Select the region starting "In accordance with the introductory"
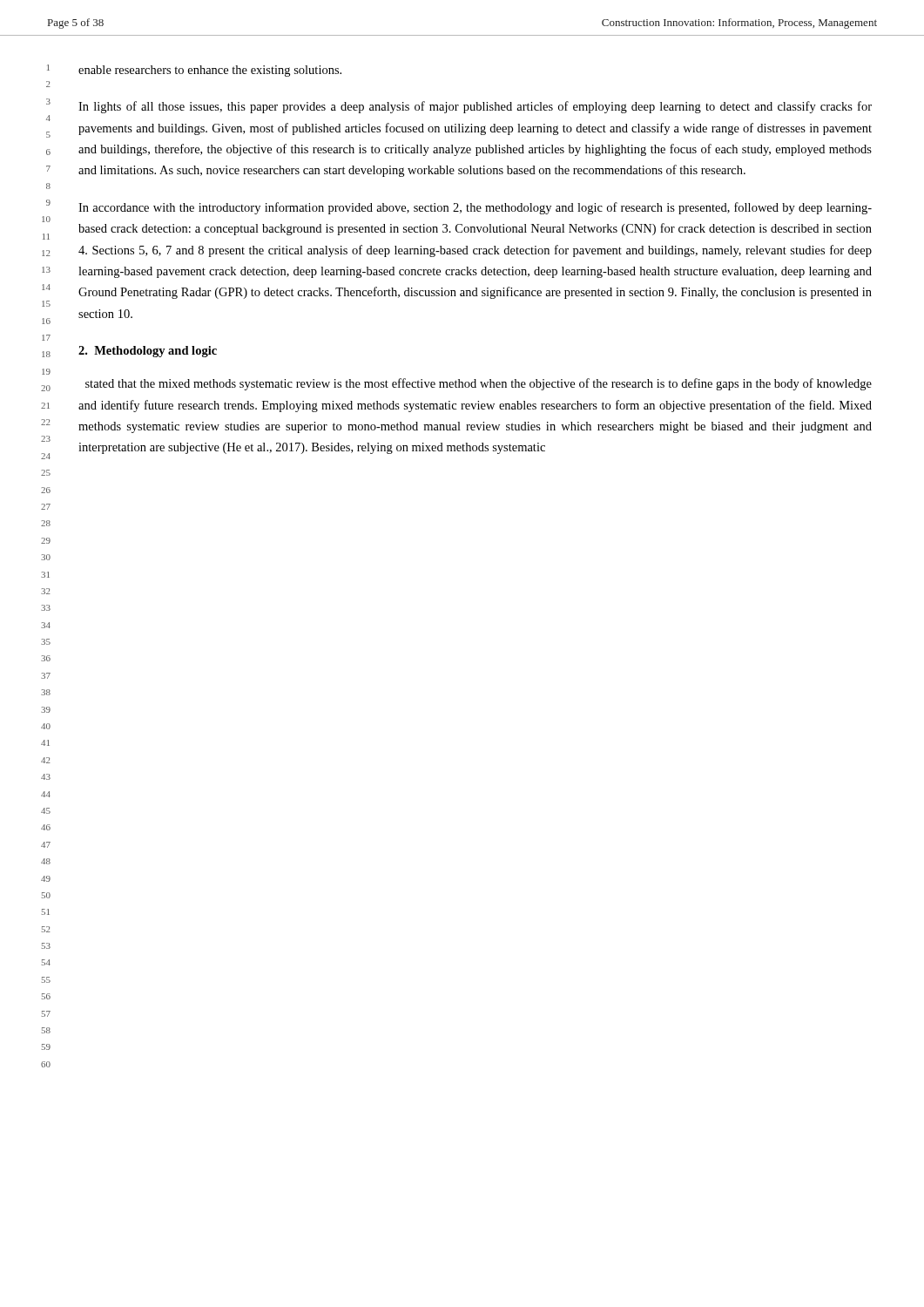Viewport: 924px width, 1307px height. (x=475, y=260)
